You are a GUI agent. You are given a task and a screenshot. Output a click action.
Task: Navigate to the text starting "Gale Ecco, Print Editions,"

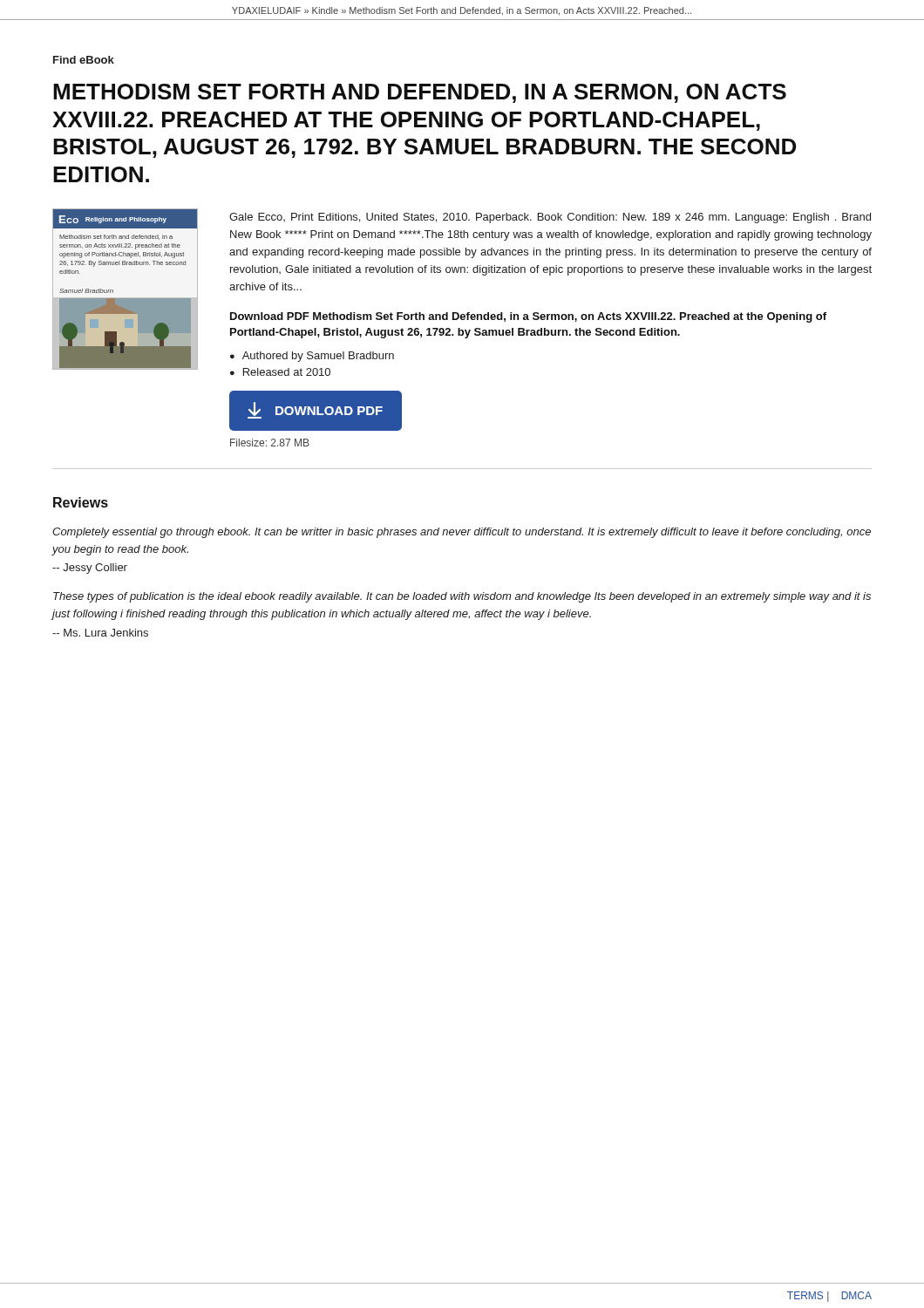(x=550, y=252)
